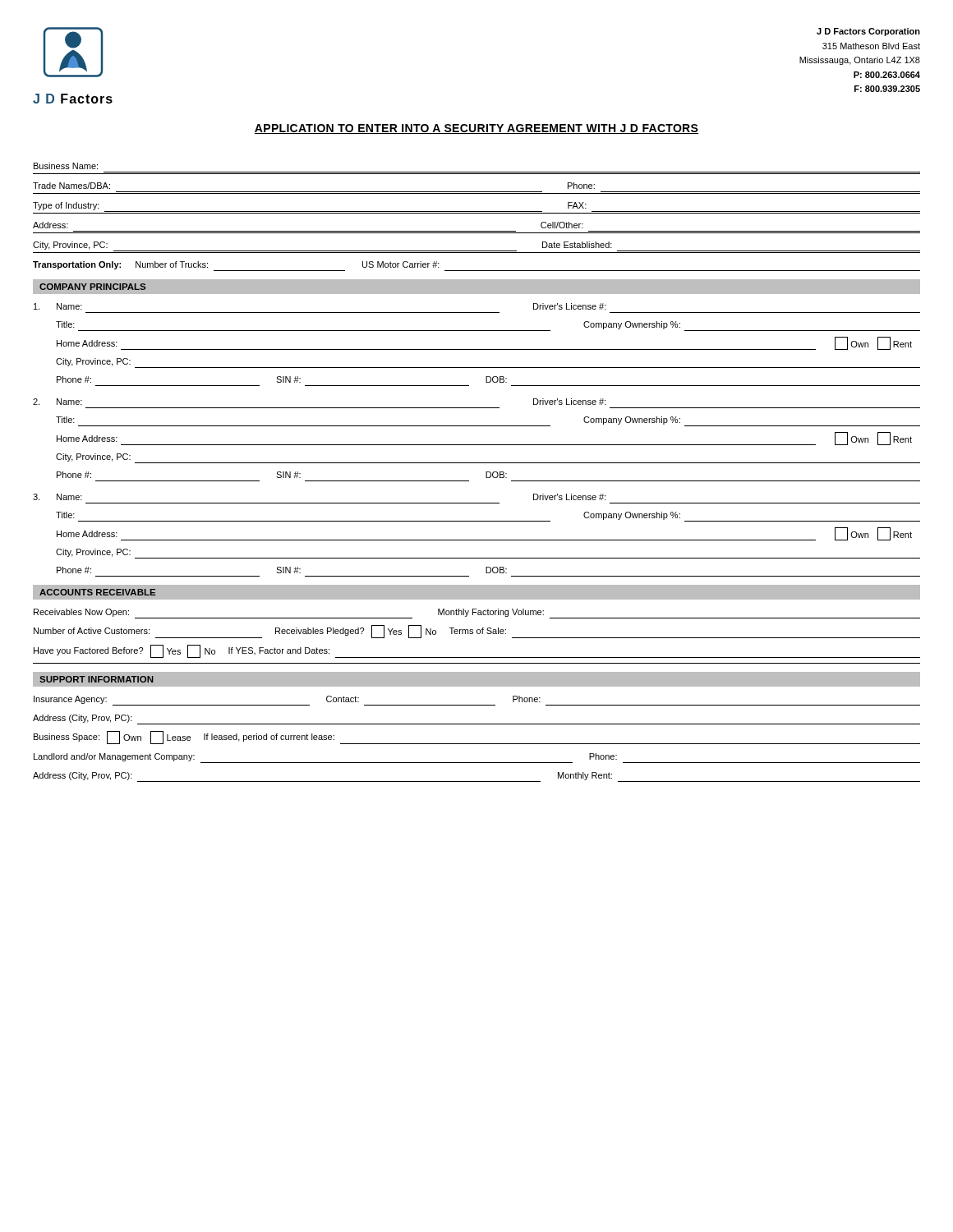Find the section header that says "SUPPORT INFORMATION"
Screen dimensions: 1232x953
tap(97, 679)
